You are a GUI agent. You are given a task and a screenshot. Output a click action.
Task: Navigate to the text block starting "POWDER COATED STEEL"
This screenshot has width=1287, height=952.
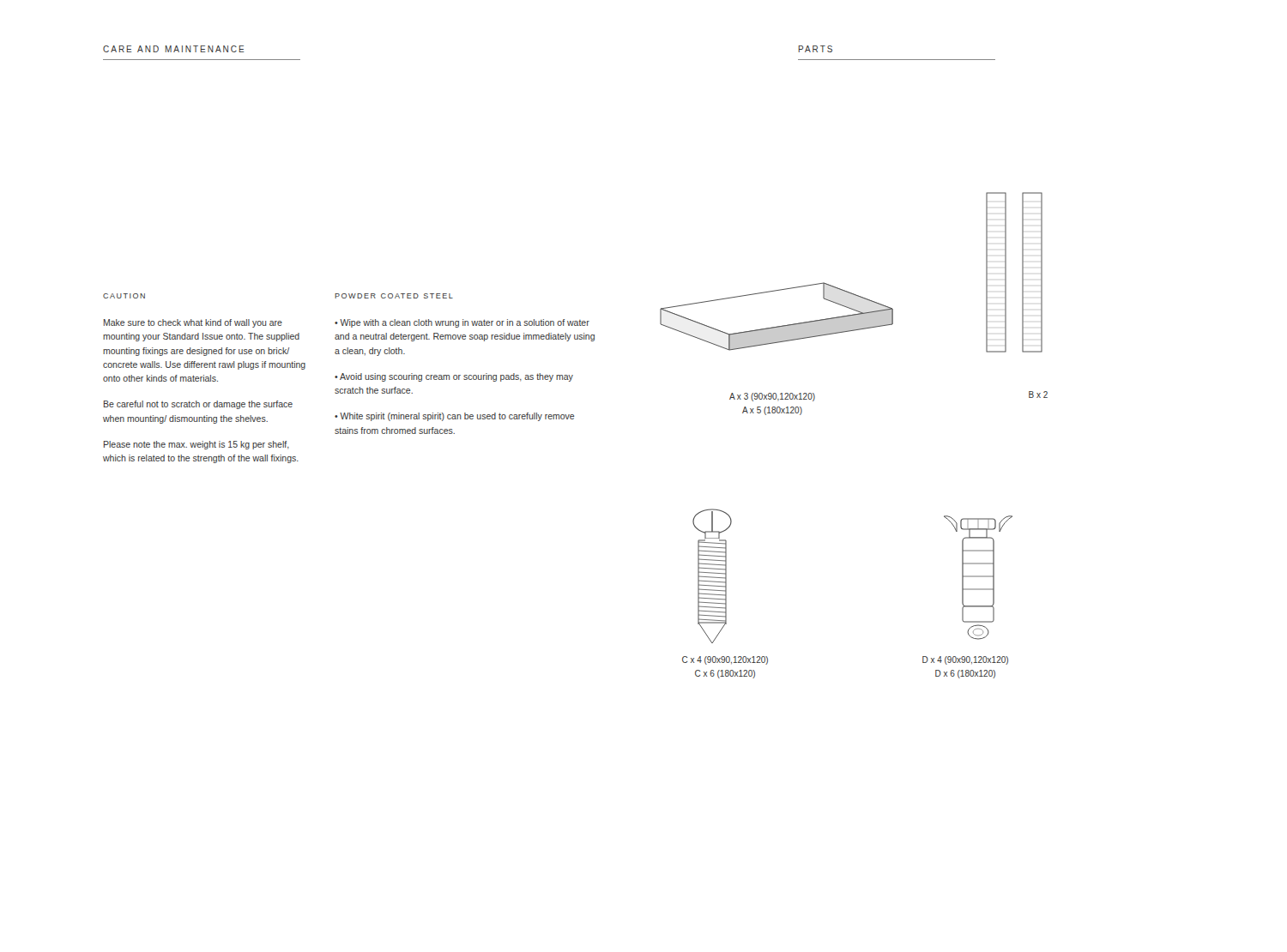(x=394, y=296)
